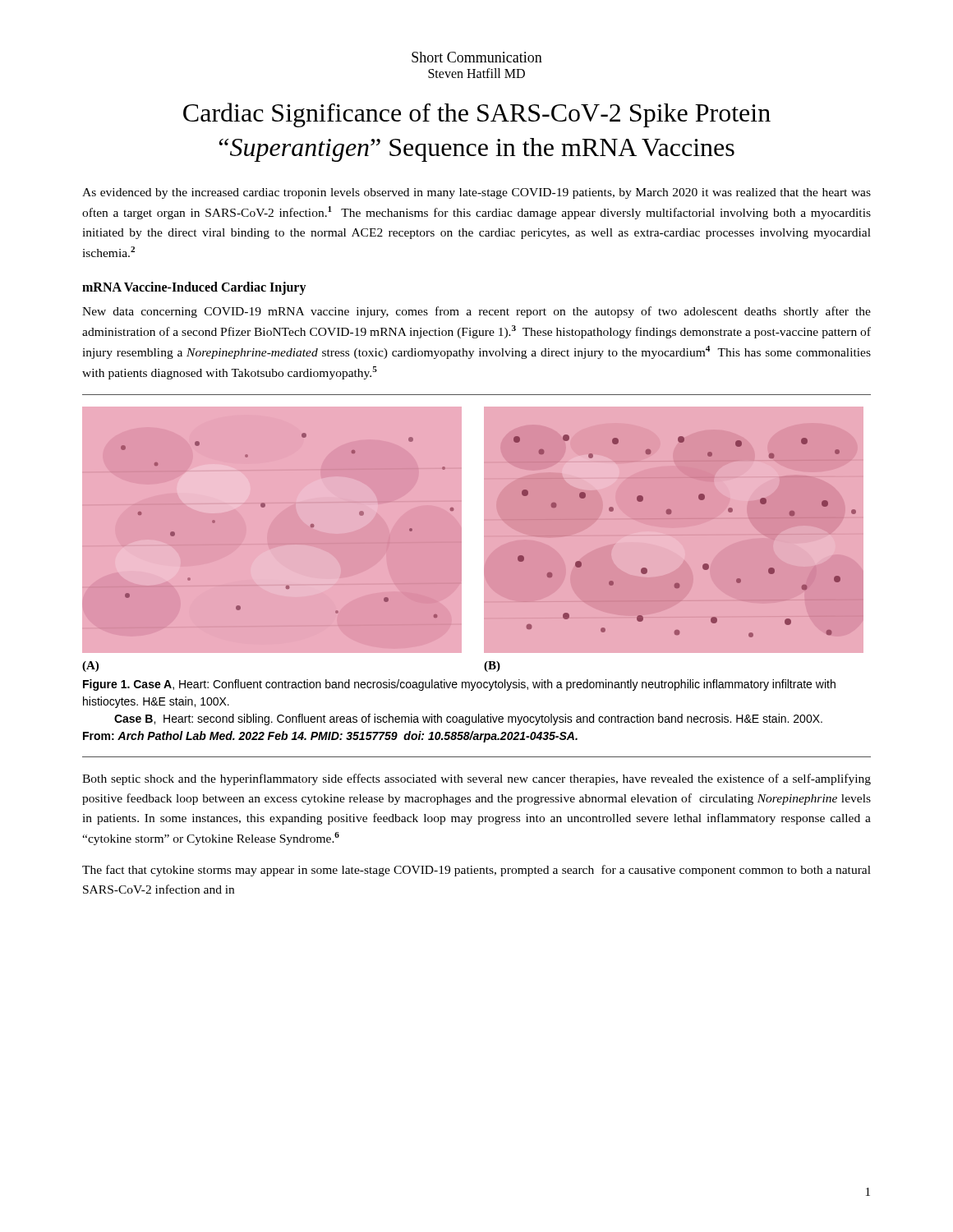
Task: Select the block starting "New data concerning COVID-19"
Action: tap(476, 342)
